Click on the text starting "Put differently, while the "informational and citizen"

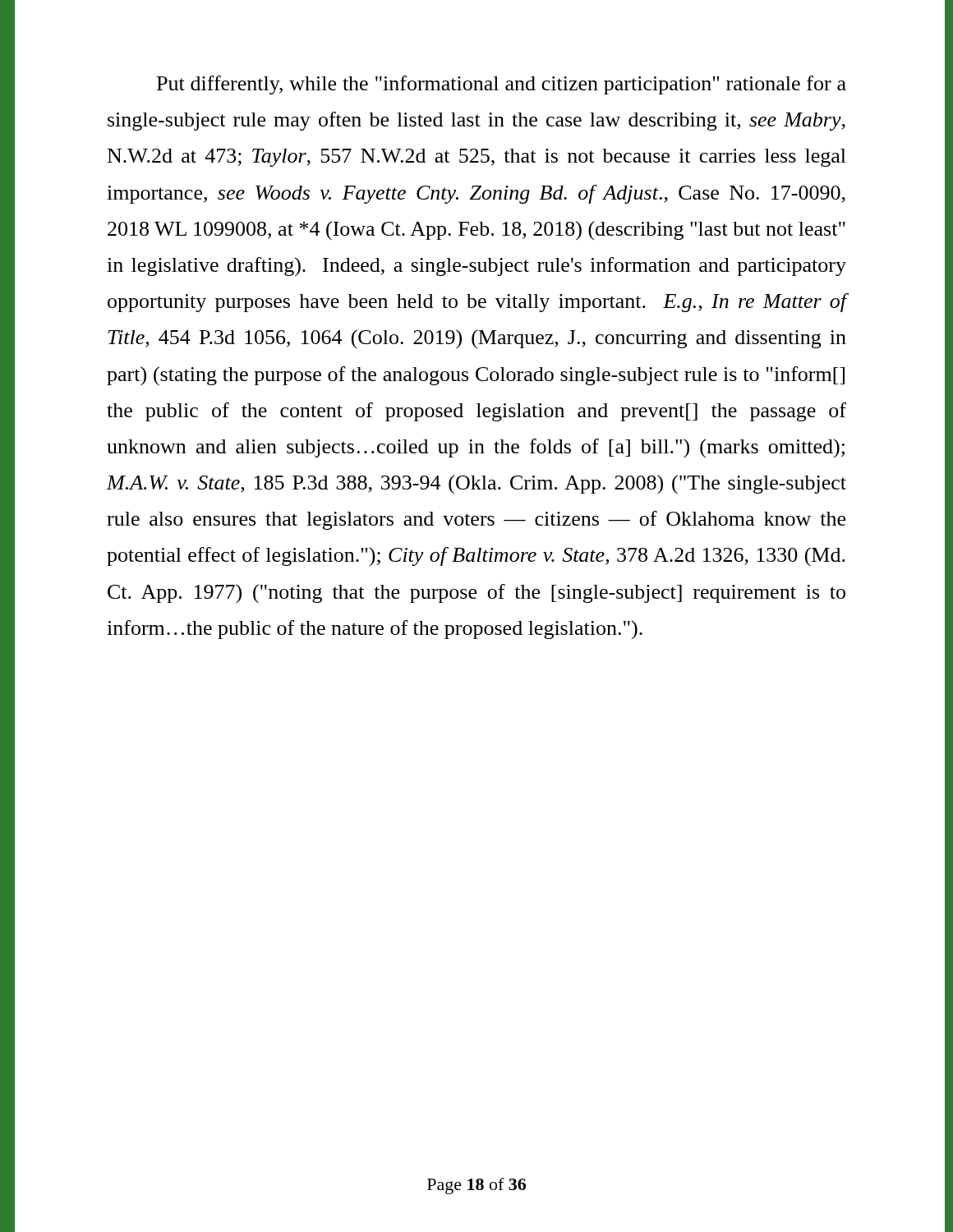pos(476,356)
